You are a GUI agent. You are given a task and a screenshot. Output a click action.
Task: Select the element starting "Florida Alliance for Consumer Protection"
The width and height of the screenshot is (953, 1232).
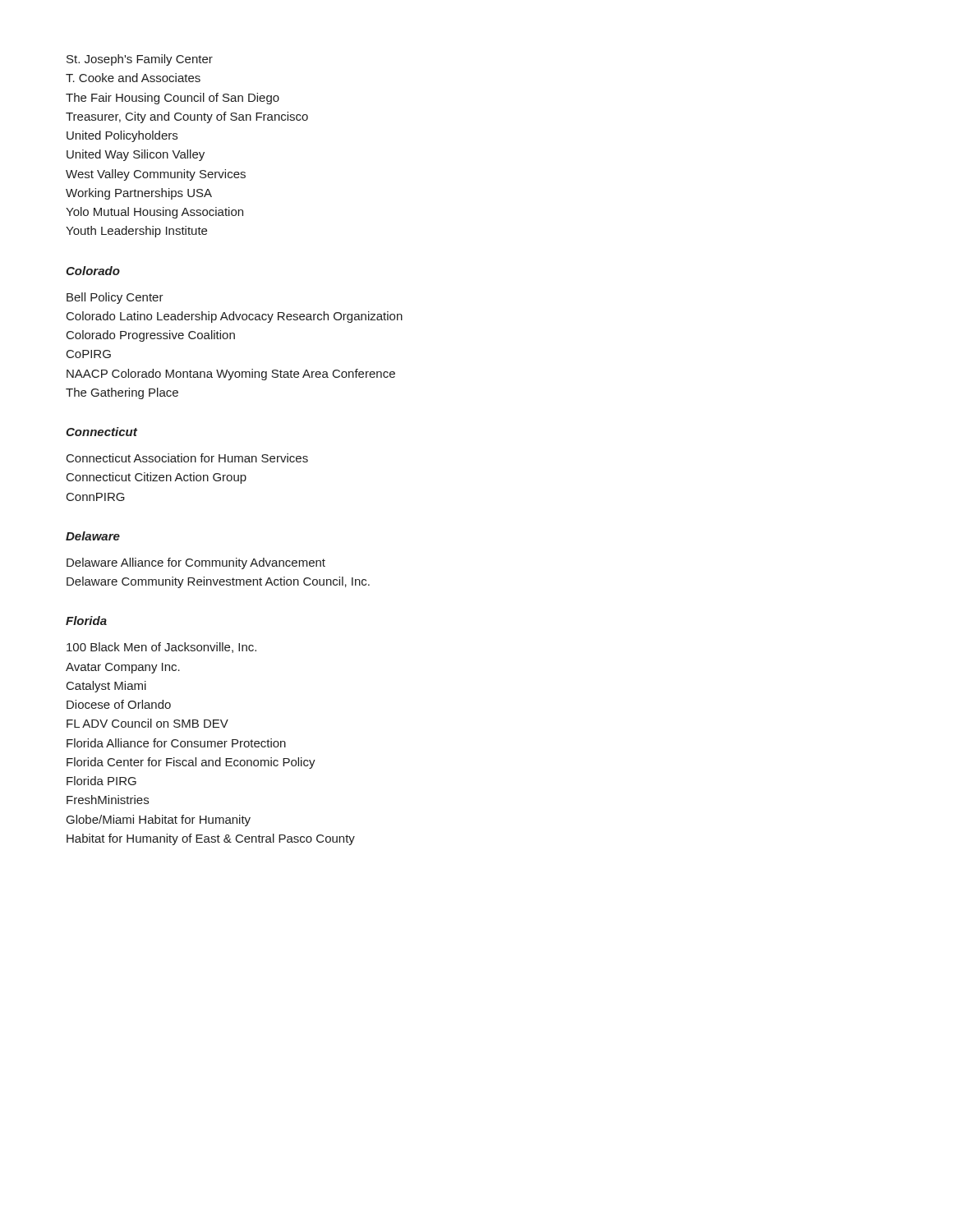(176, 742)
